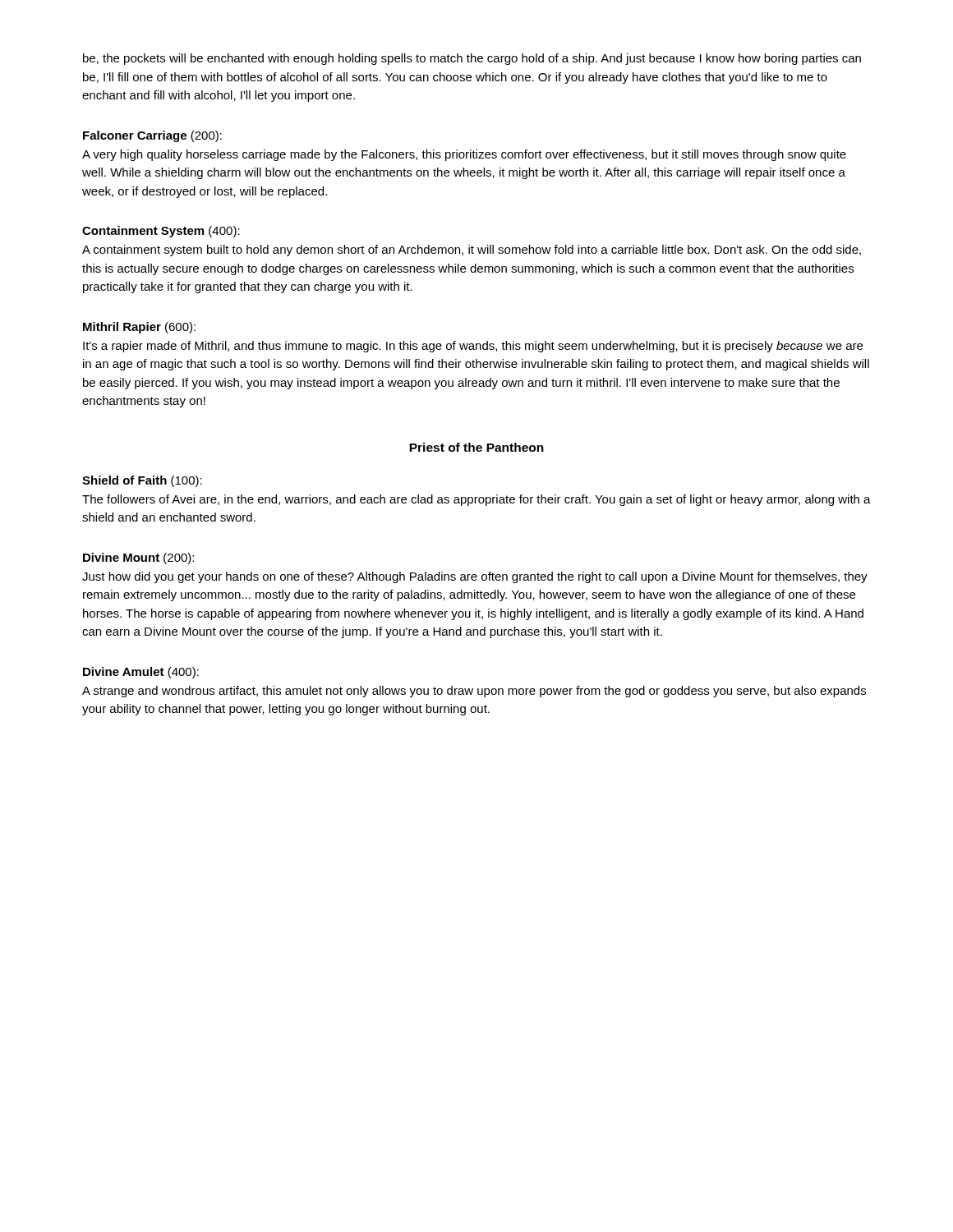Image resolution: width=953 pixels, height=1232 pixels.
Task: Locate the block of text that opens with "Divine Amulet (400): A strange"
Action: click(476, 691)
